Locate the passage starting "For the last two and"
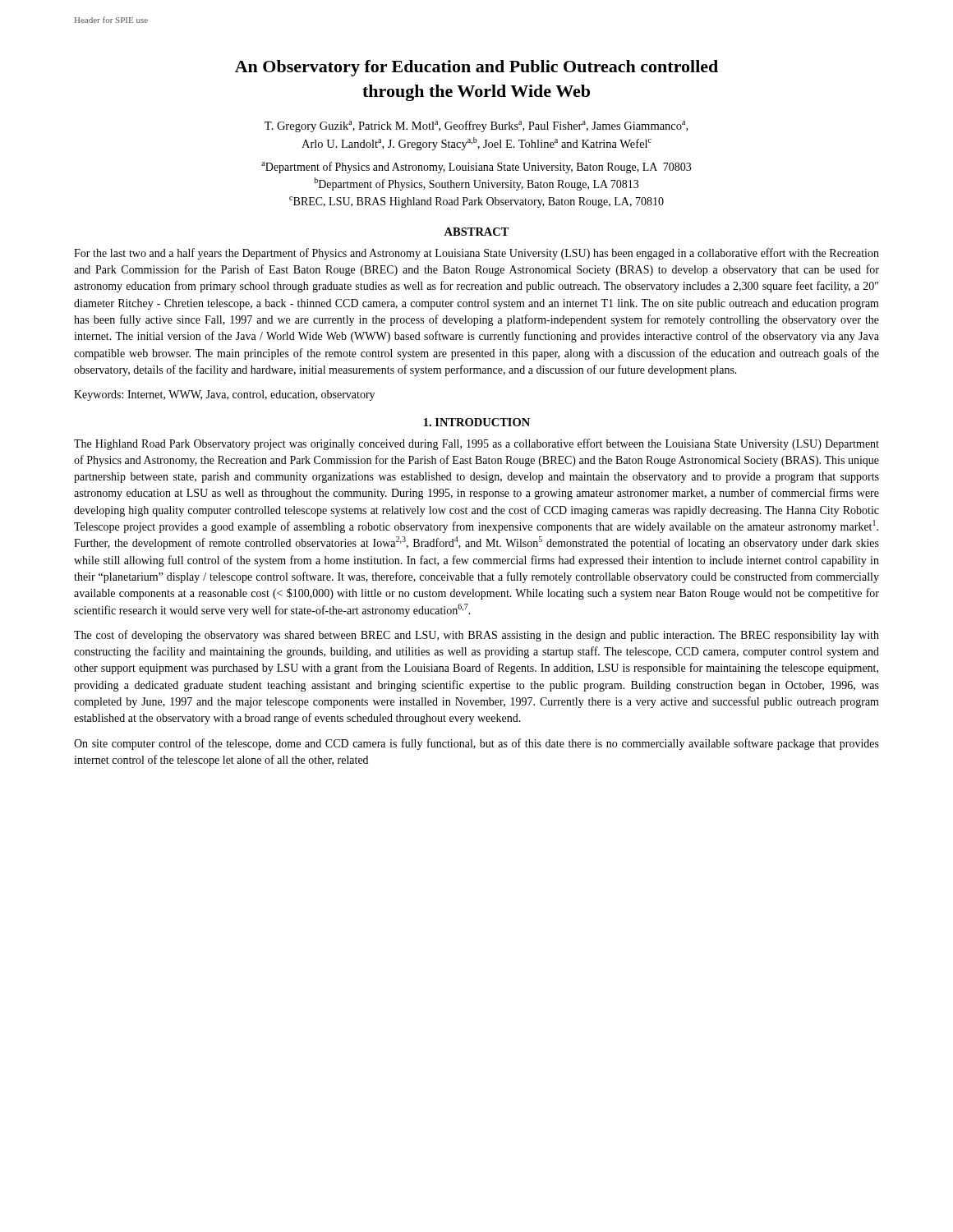The width and height of the screenshot is (953, 1232). [476, 312]
